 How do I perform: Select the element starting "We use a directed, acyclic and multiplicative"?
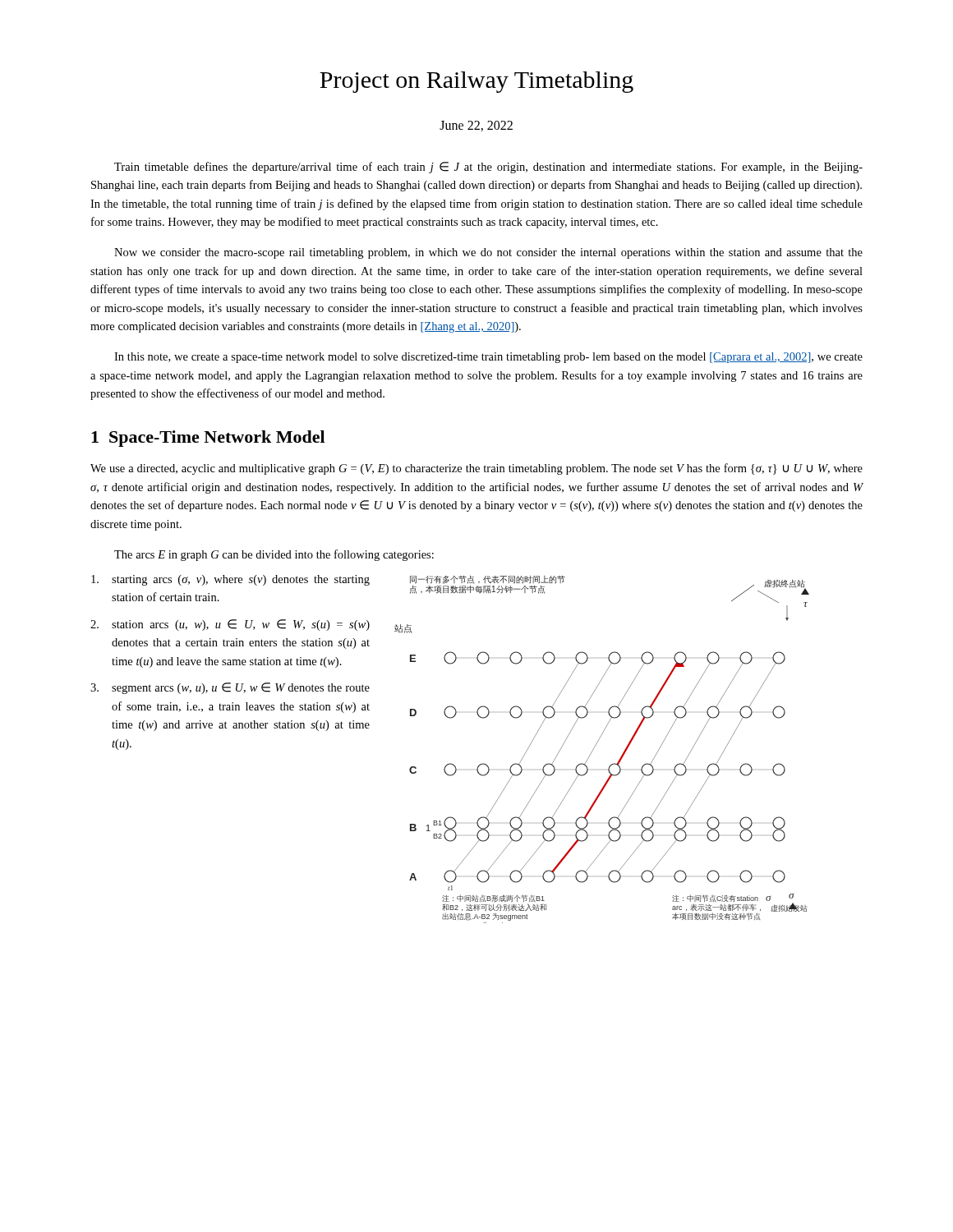tap(476, 511)
